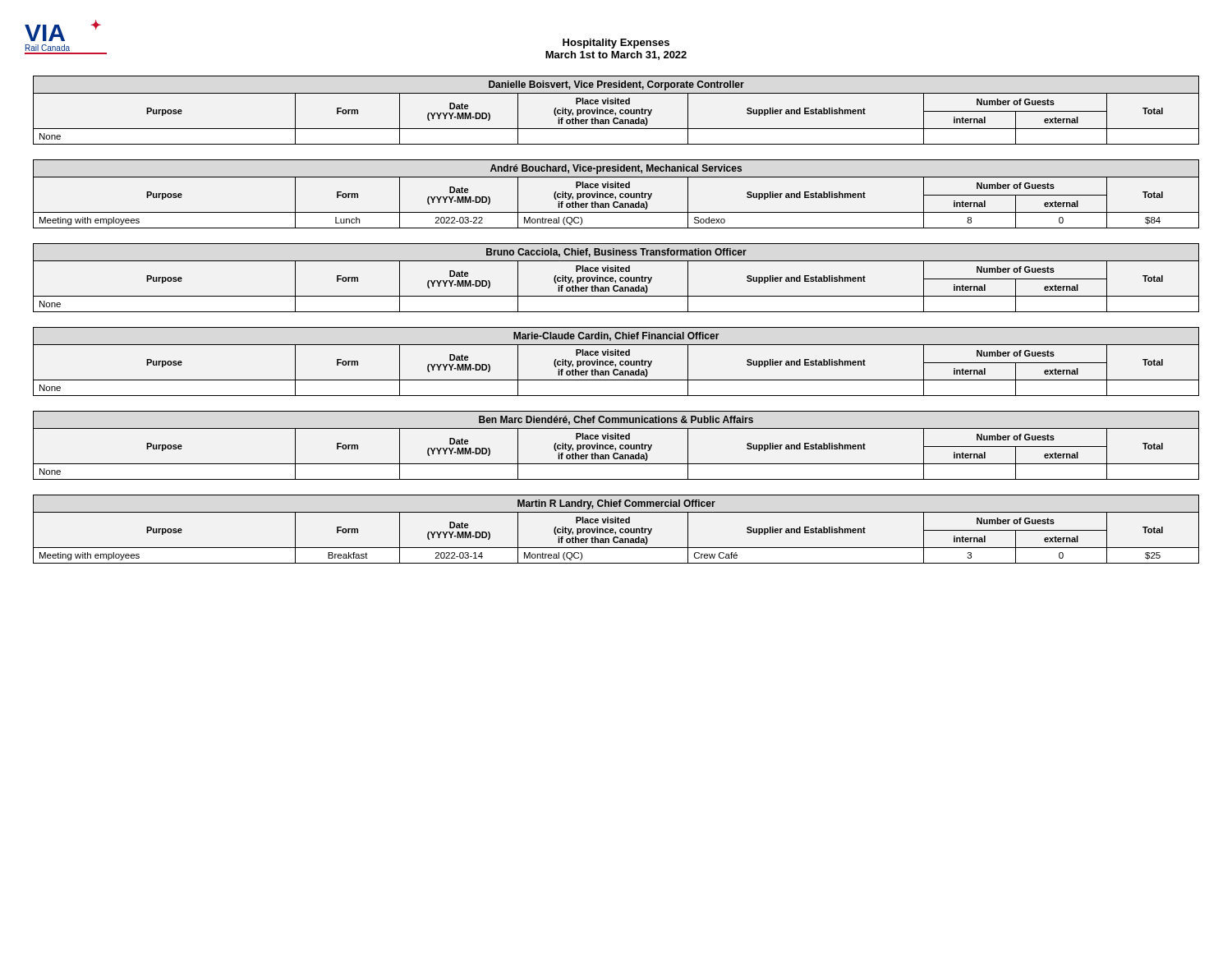Locate the table with the text "Danielle Boisvert, Vice"

(x=616, y=110)
